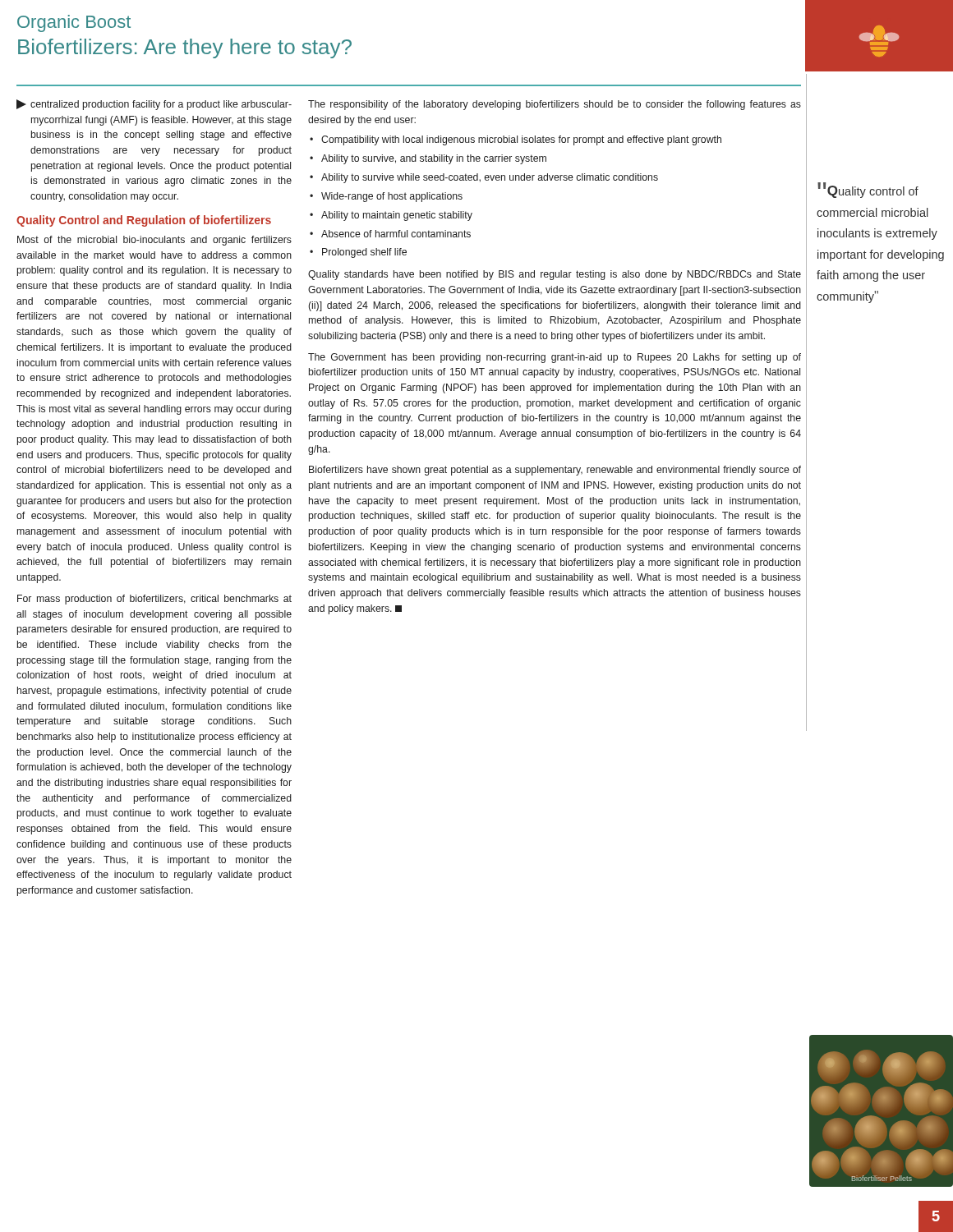The height and width of the screenshot is (1232, 953).
Task: Find the photo
Action: [x=881, y=1111]
